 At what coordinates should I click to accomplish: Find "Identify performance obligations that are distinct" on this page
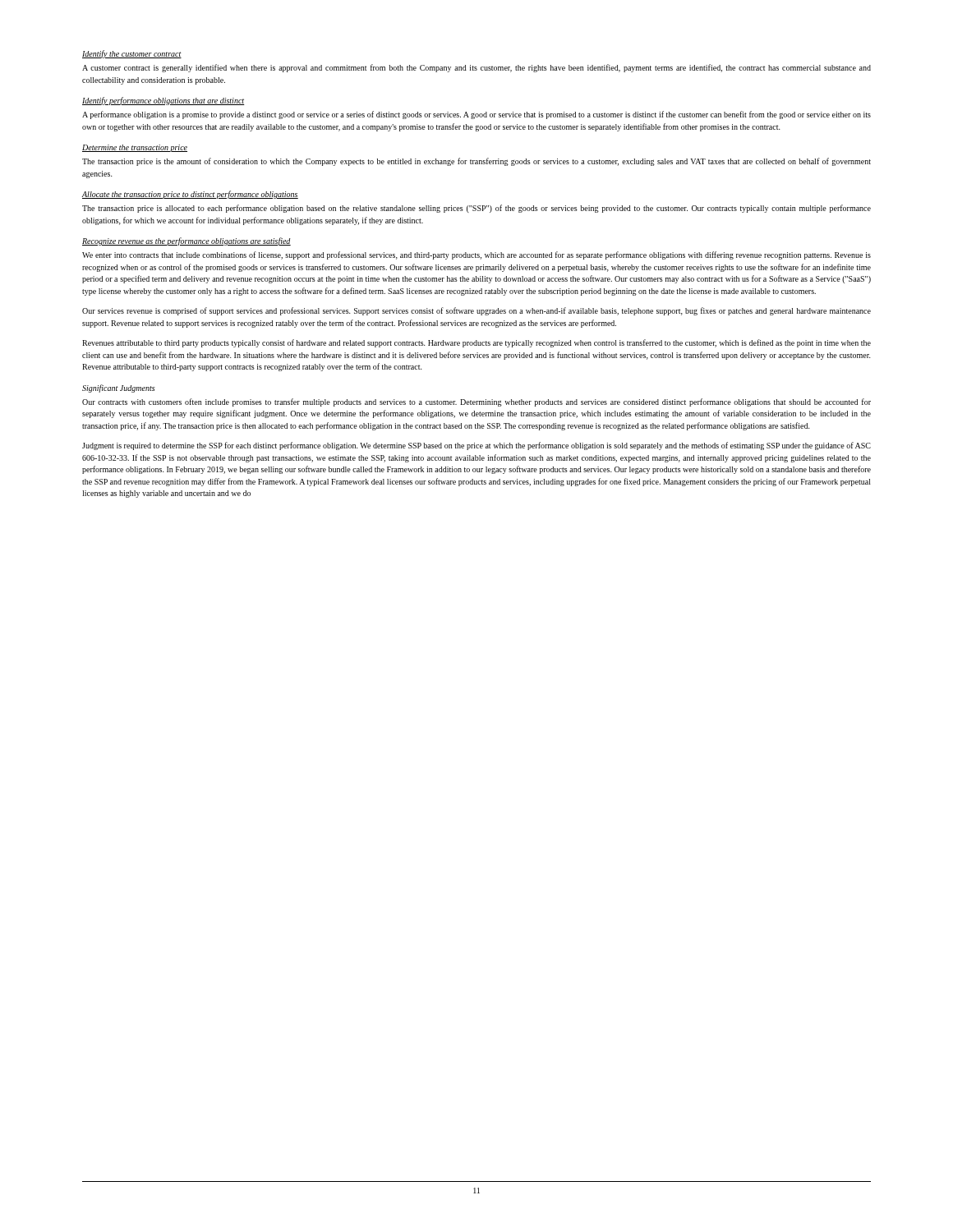point(163,101)
